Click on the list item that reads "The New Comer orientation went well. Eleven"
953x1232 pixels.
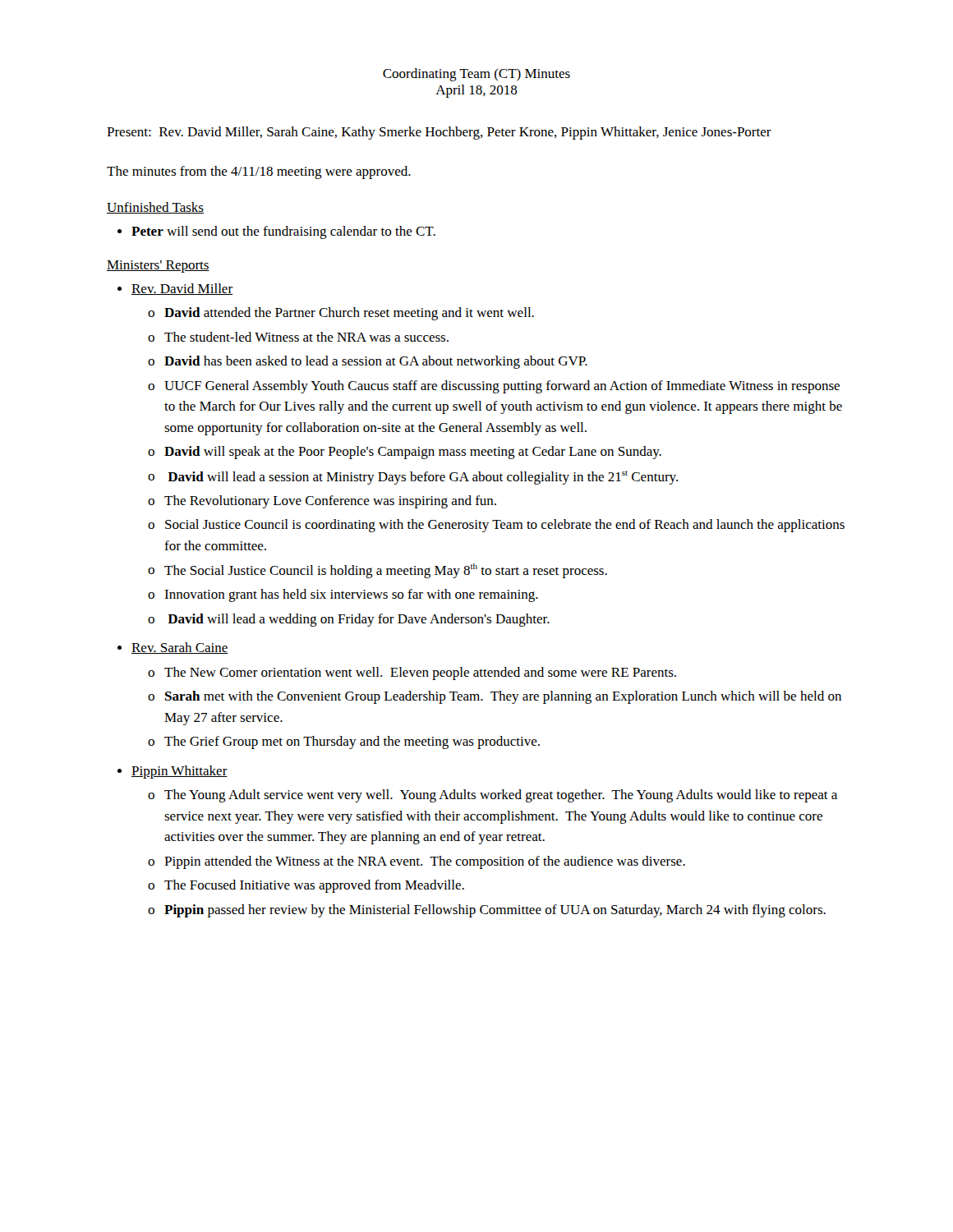pyautogui.click(x=421, y=672)
